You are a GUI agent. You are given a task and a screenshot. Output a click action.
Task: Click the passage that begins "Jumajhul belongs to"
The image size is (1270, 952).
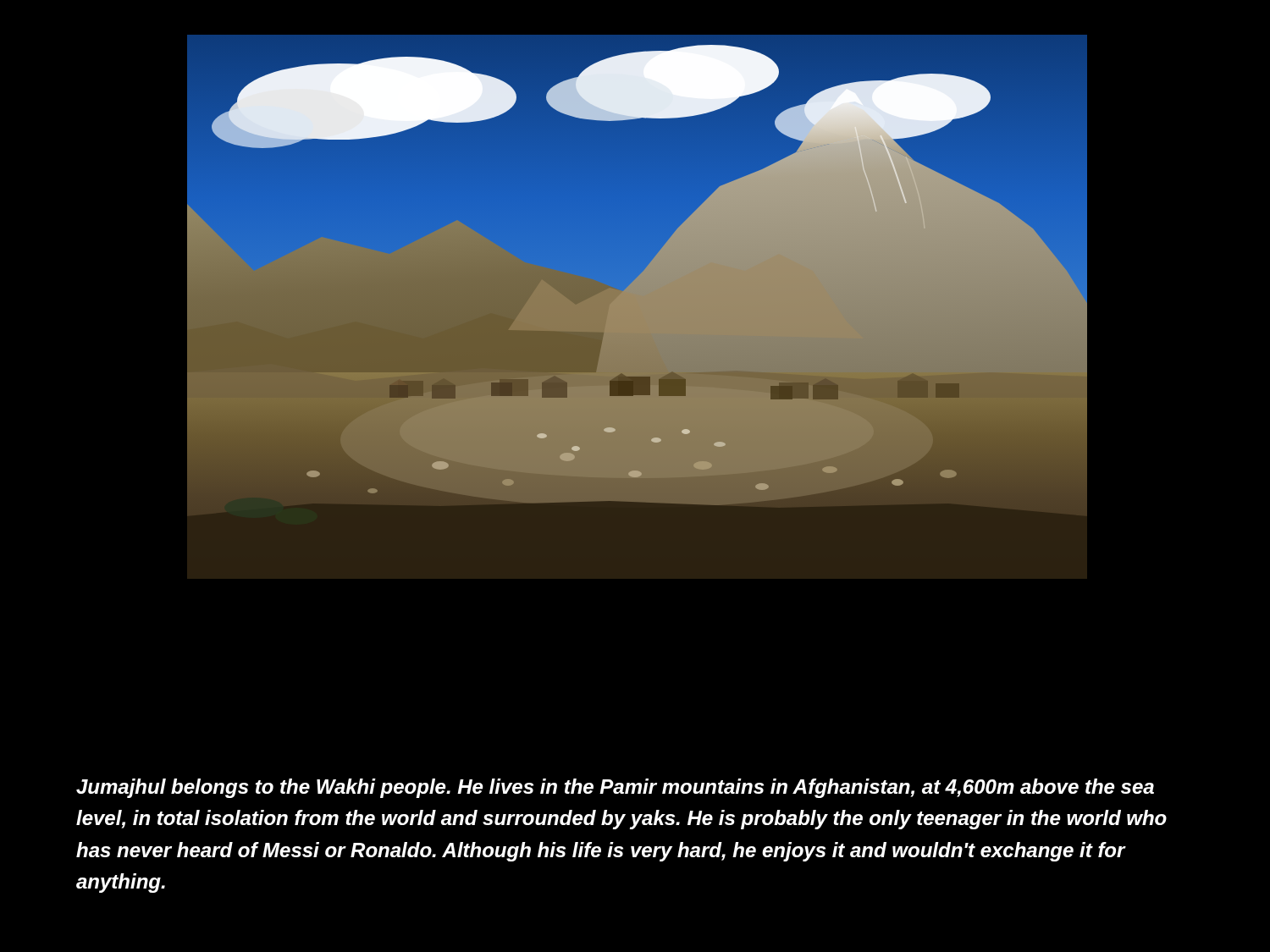622,834
